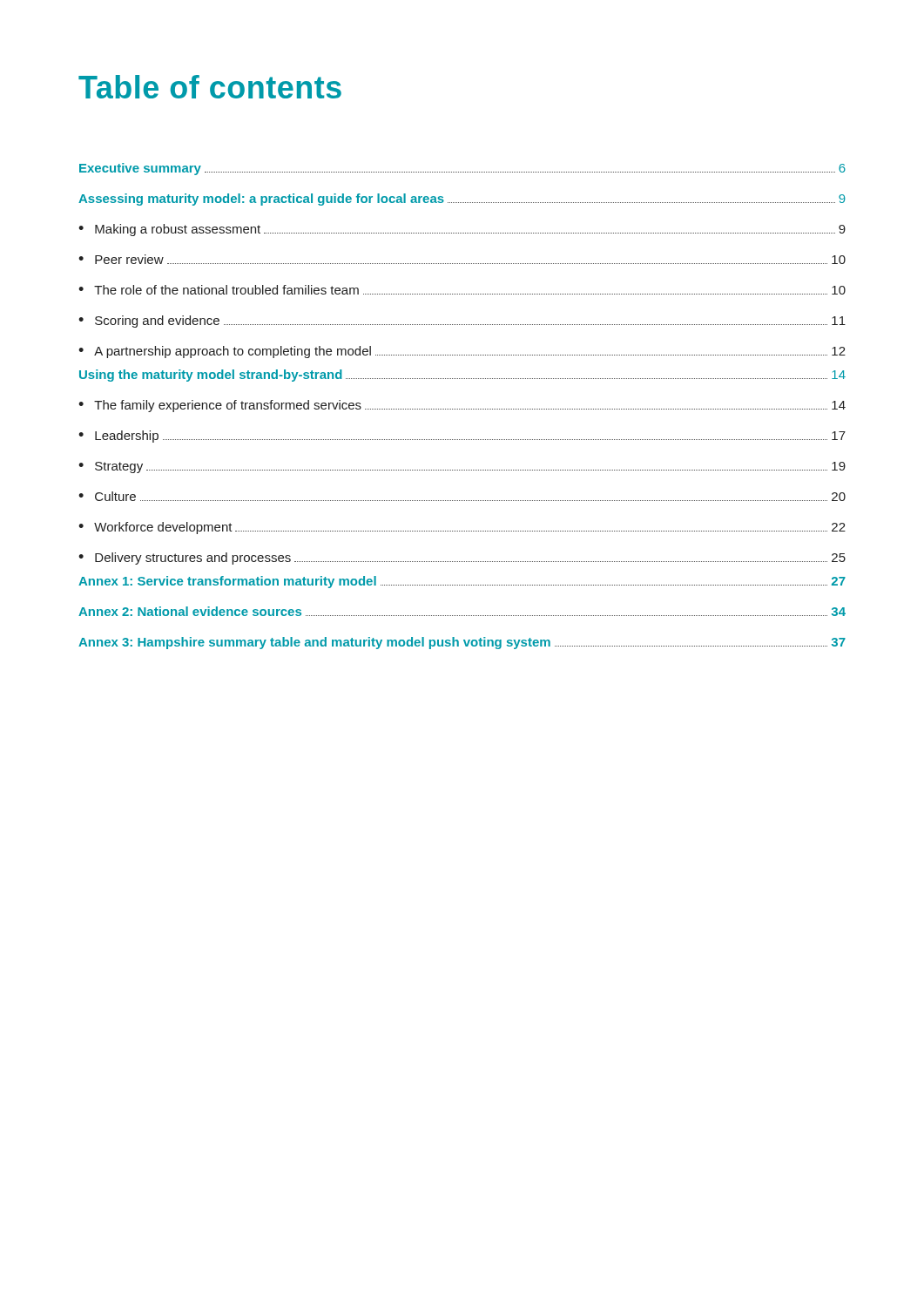
Task: Click on the element starting "Table of contents"
Action: (x=210, y=87)
